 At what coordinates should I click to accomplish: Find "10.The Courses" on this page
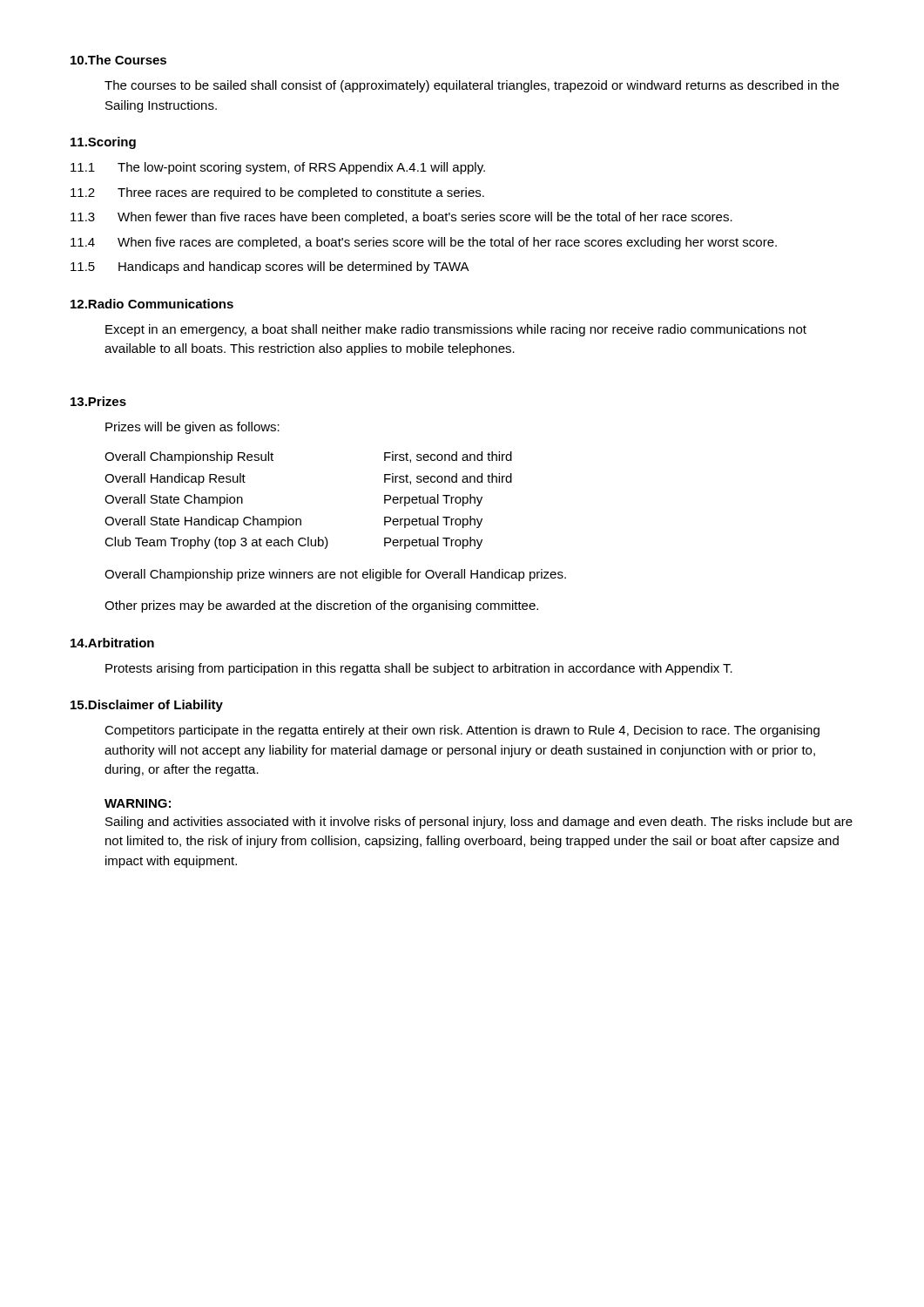(118, 60)
